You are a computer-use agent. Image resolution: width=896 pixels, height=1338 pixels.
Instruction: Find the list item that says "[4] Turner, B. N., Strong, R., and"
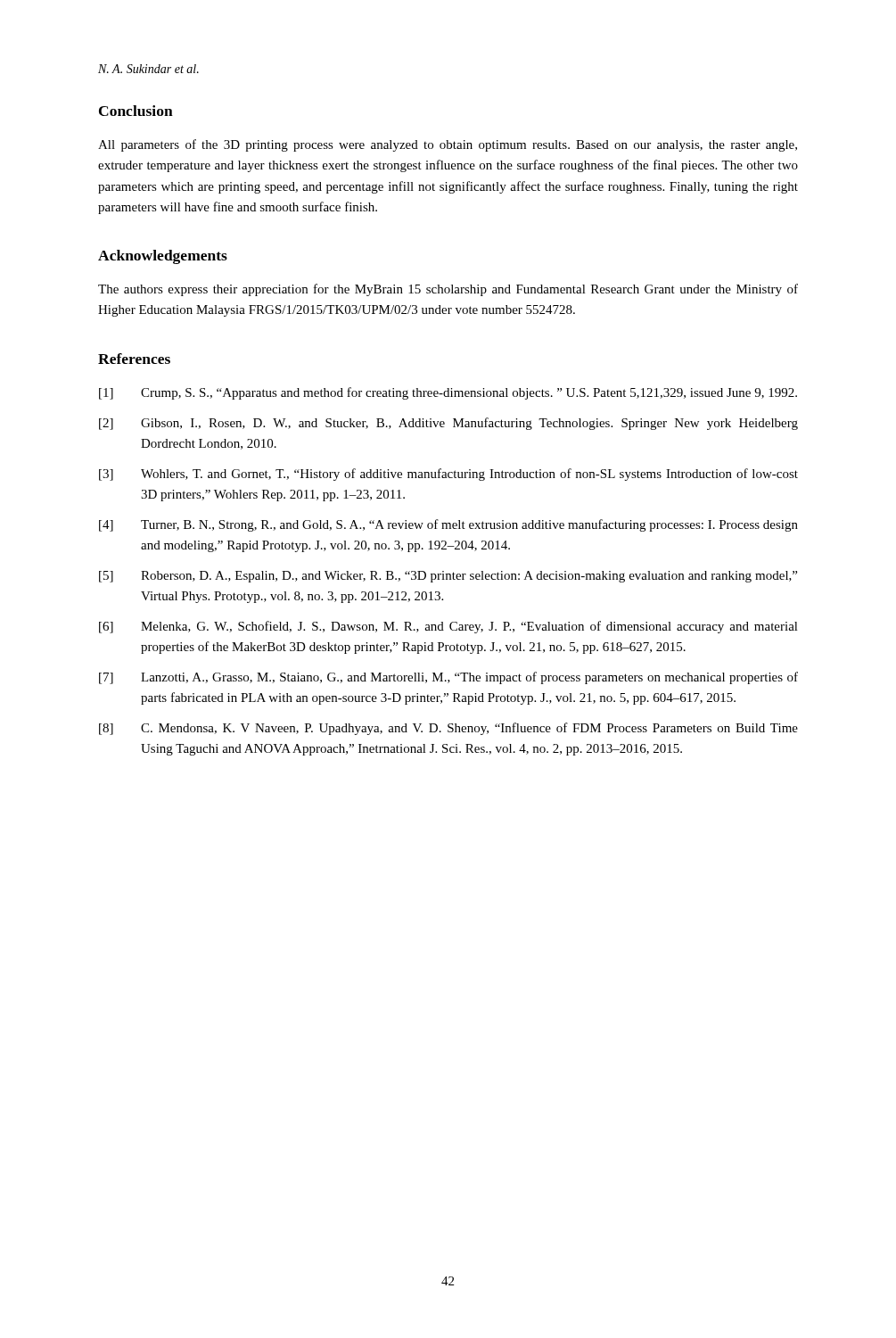coord(448,535)
